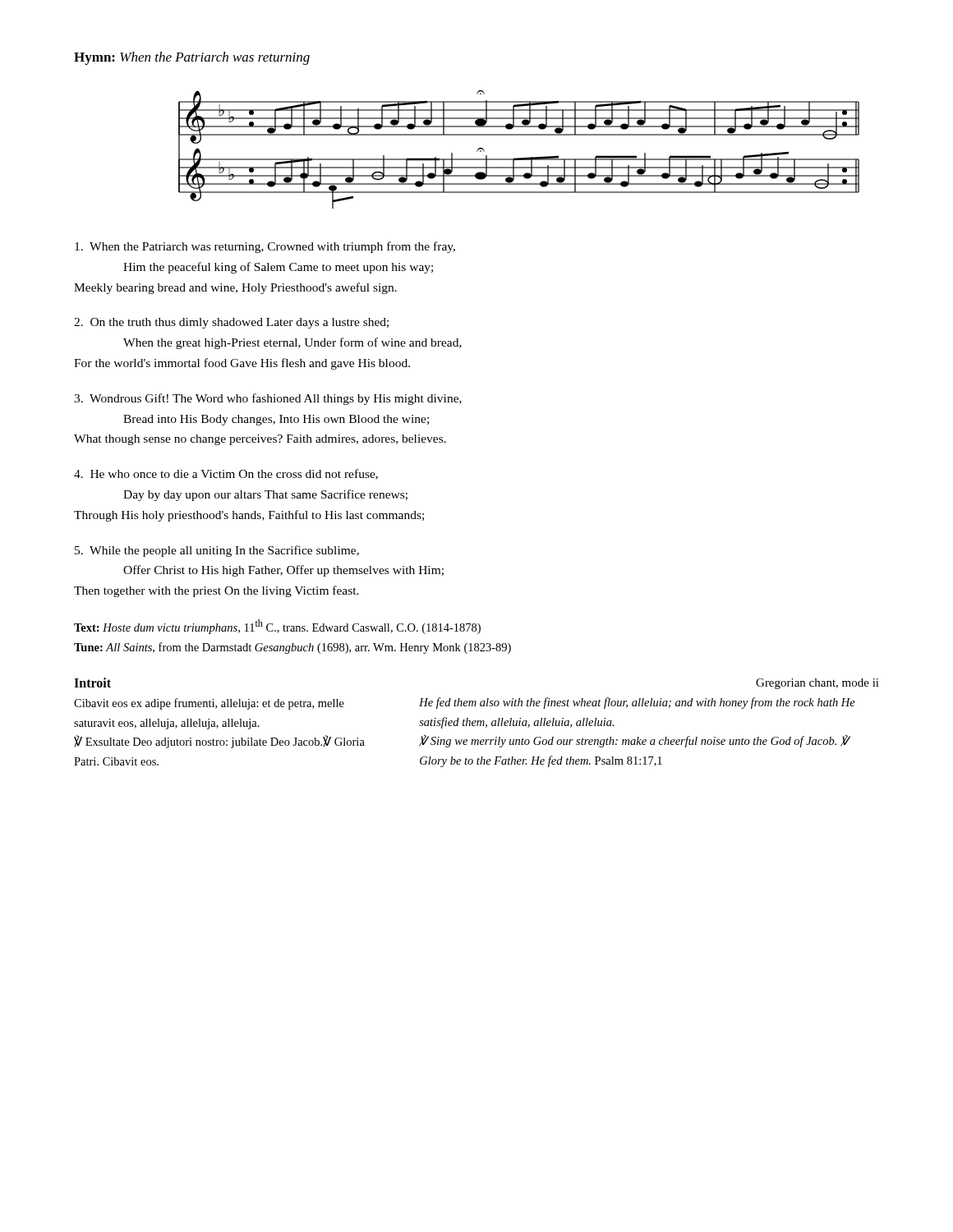953x1232 pixels.
Task: Locate the block of text that opens with "4. He who once to die a Victim"
Action: pyautogui.click(x=226, y=474)
